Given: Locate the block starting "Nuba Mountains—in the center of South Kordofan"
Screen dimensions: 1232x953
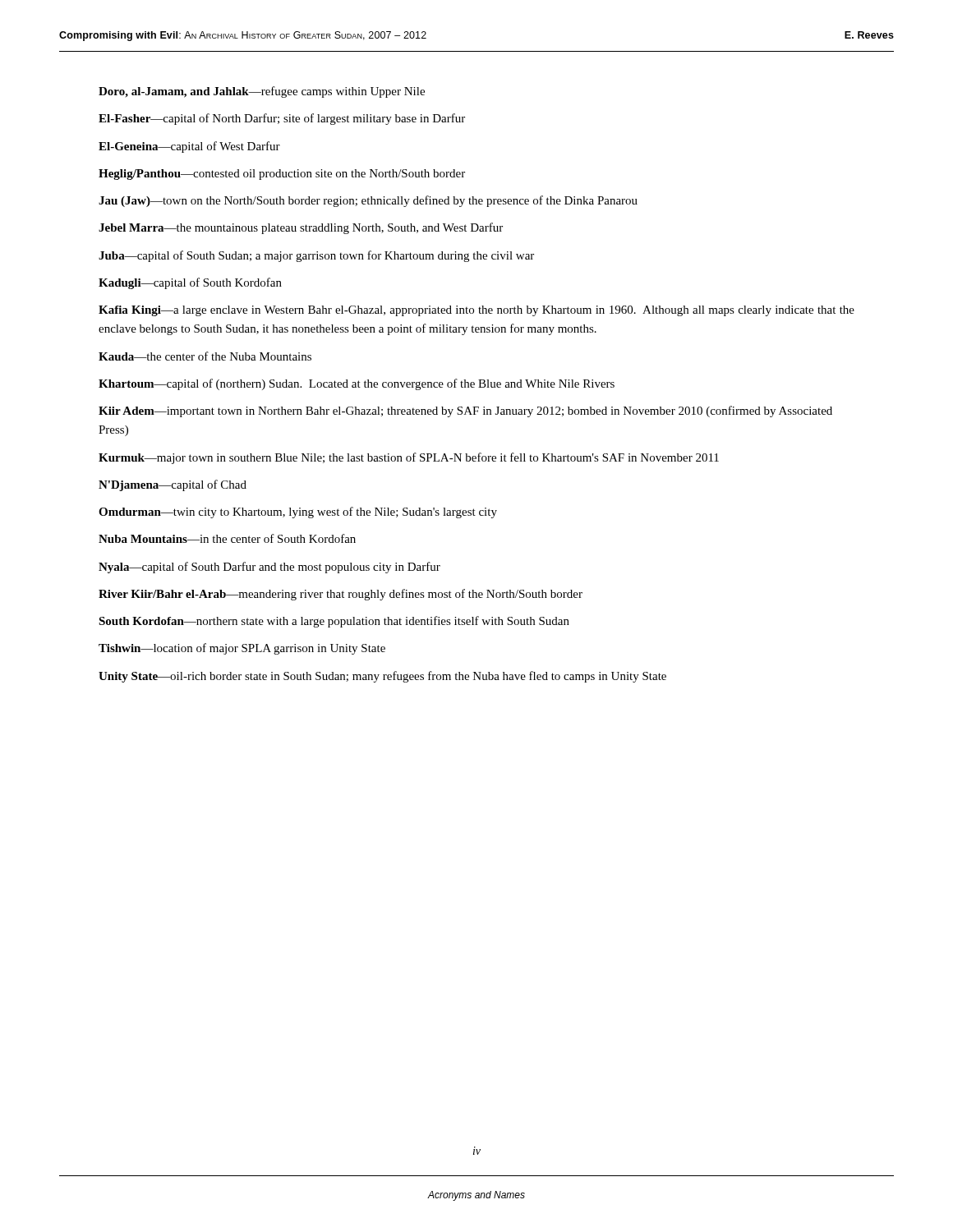Looking at the screenshot, I should tap(227, 539).
